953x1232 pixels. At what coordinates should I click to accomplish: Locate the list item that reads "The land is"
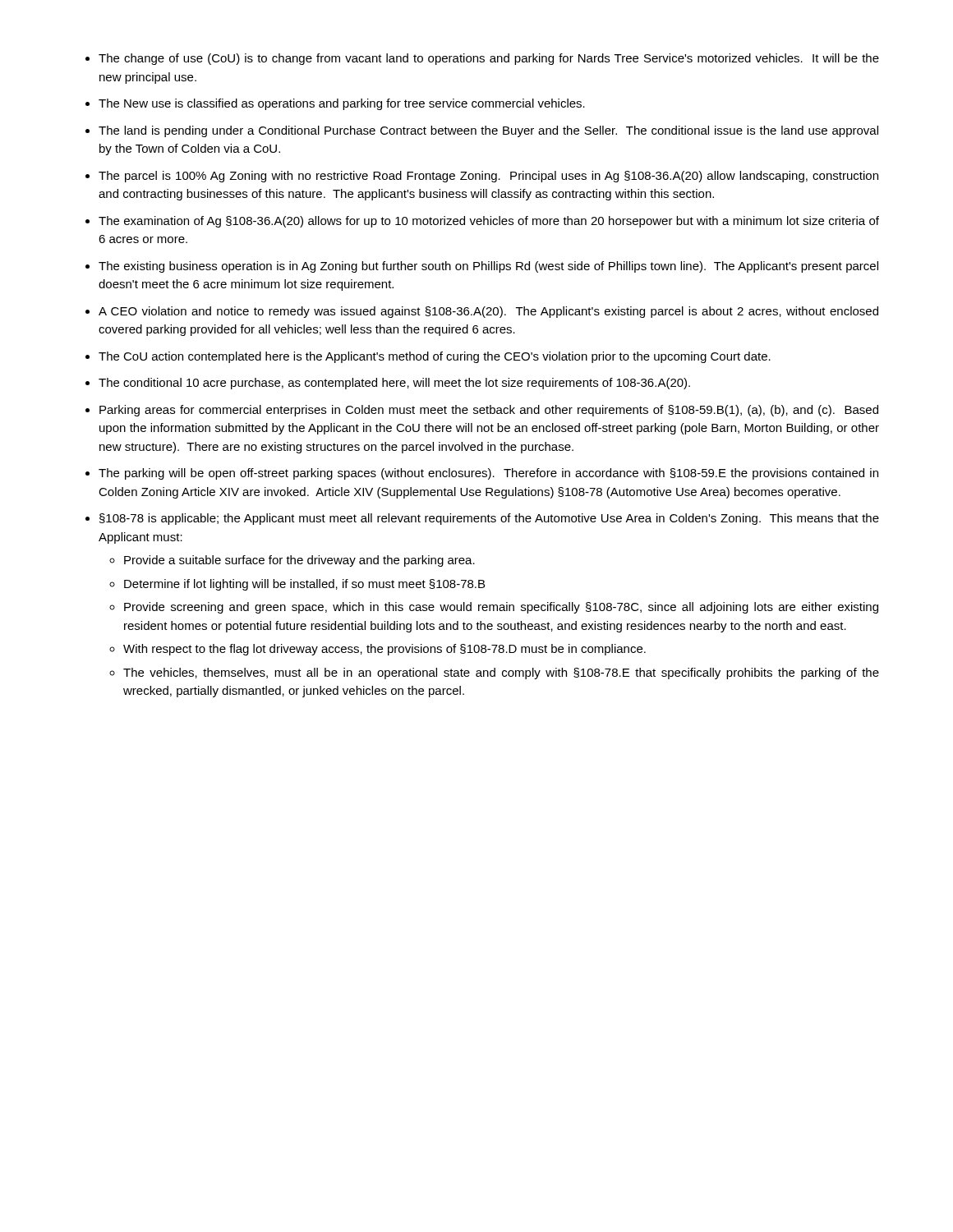(x=489, y=139)
